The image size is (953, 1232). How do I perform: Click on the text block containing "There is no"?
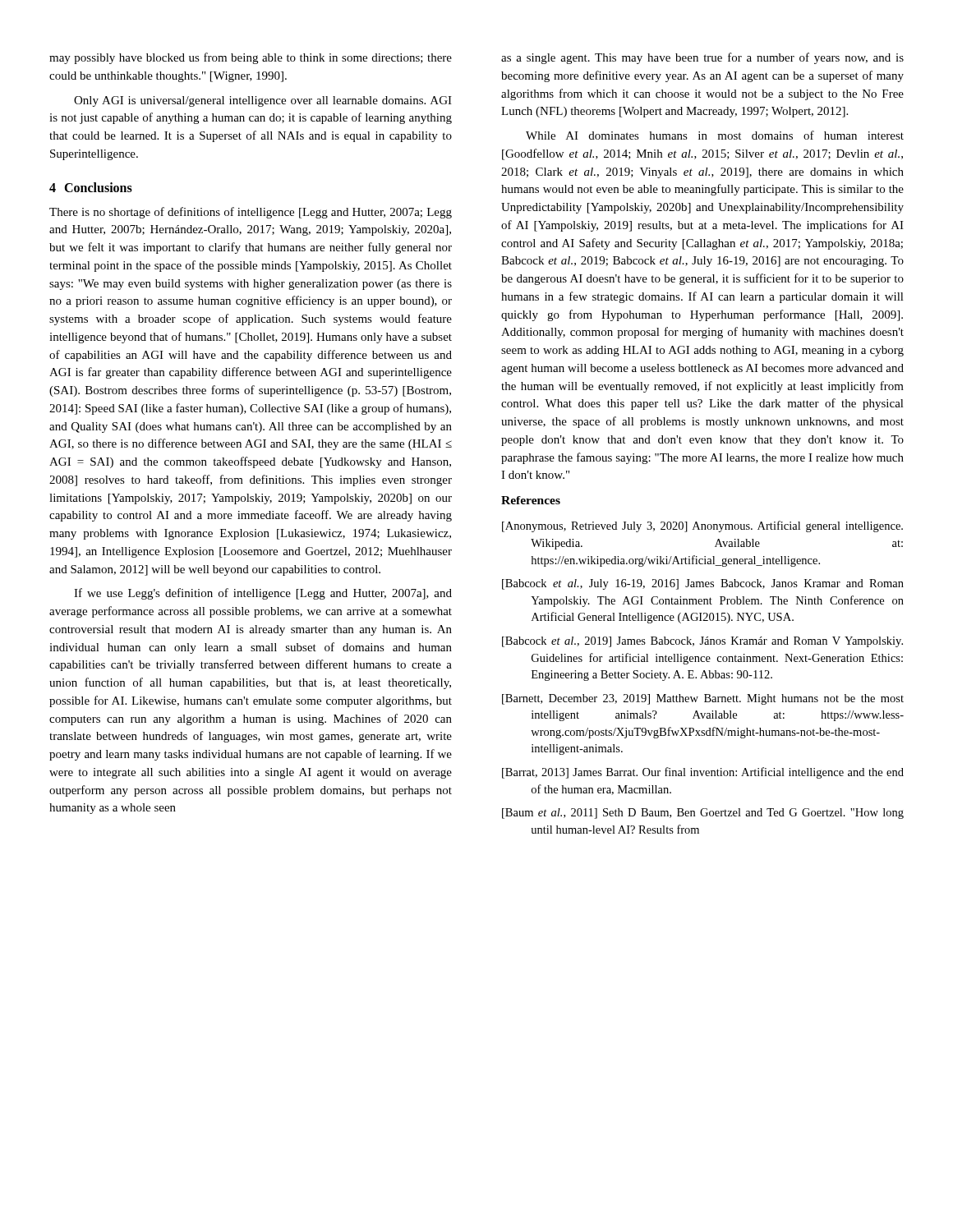(251, 510)
